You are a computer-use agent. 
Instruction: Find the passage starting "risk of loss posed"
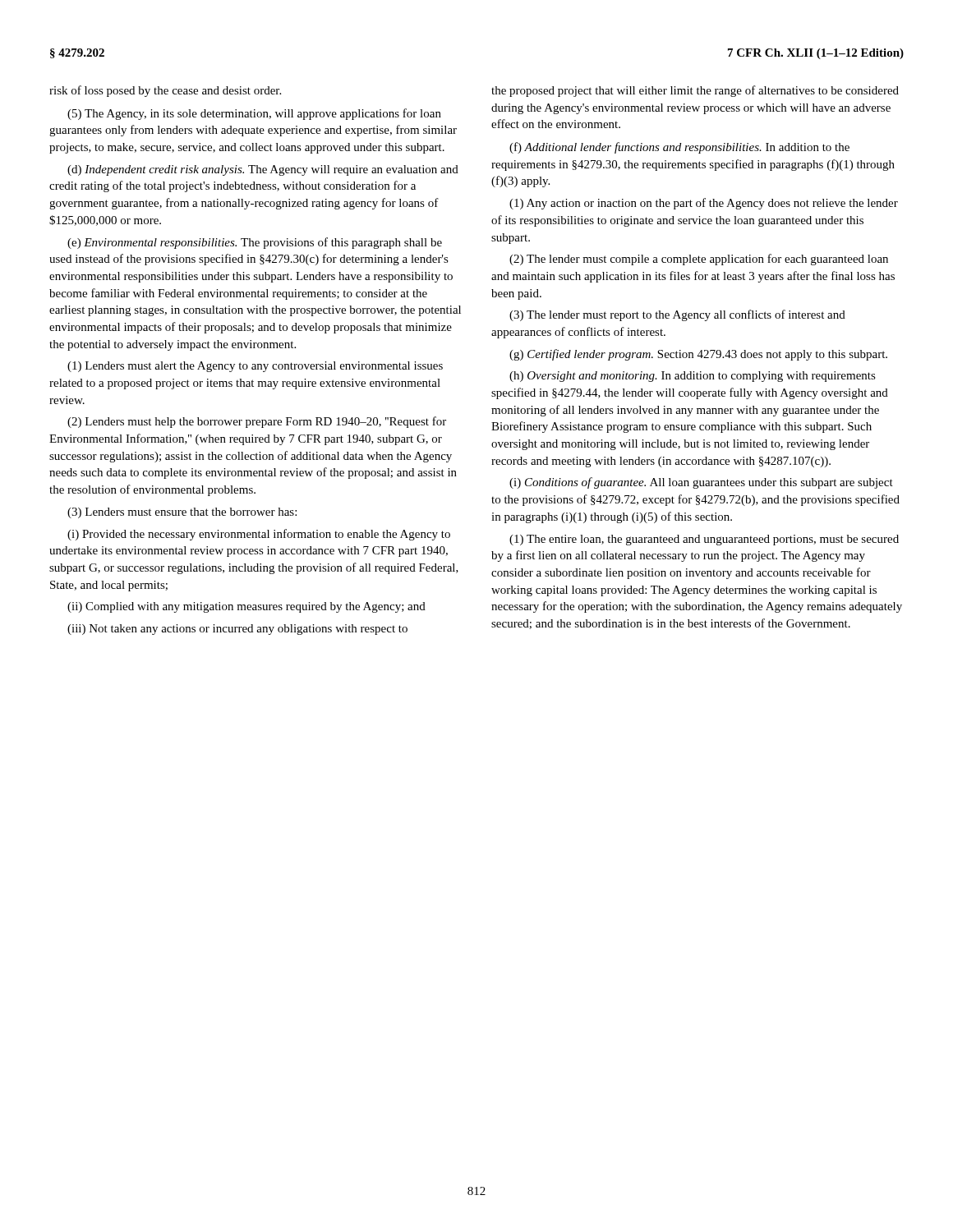pos(255,360)
